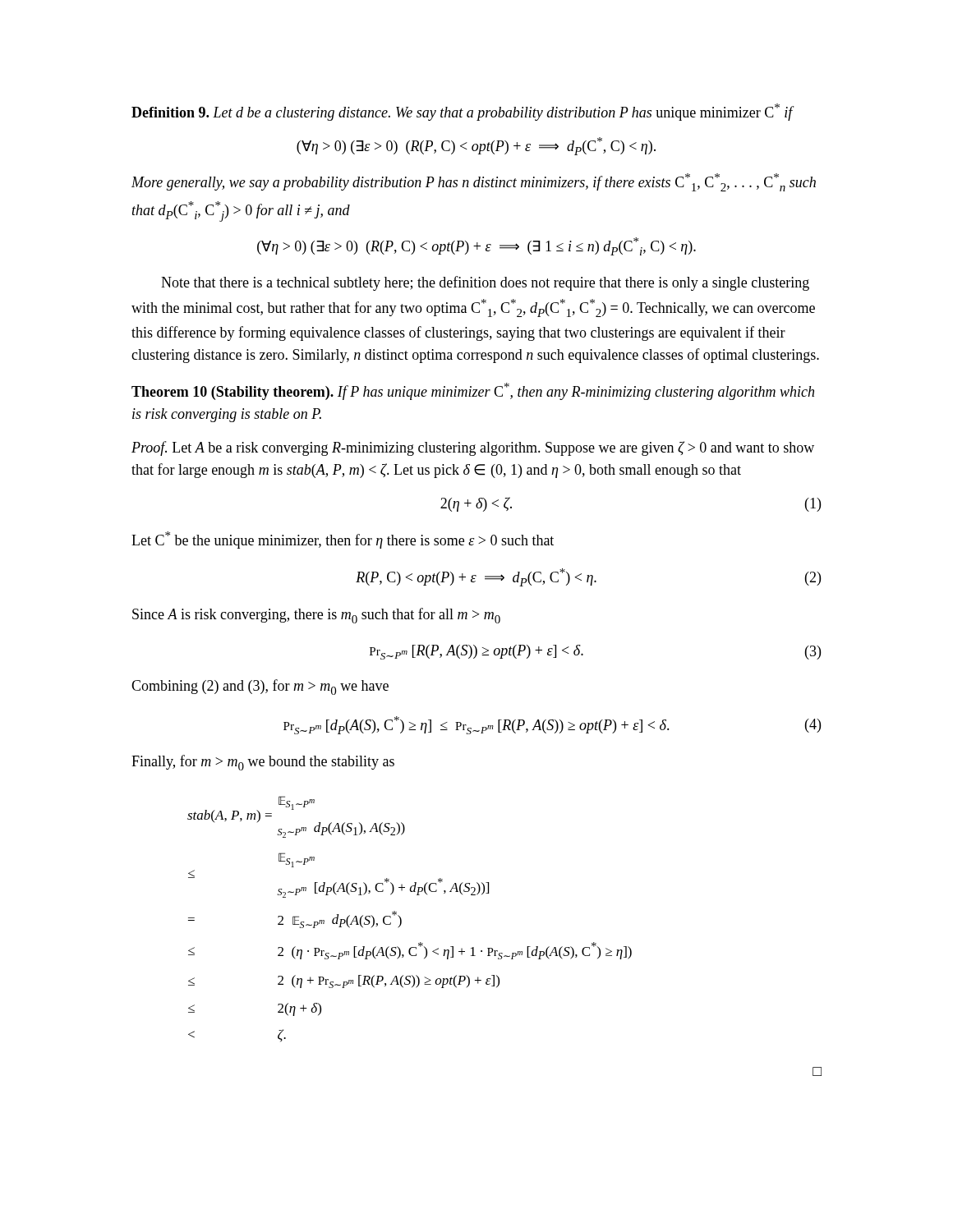Click the formula that begins "stab(A, P, m) ="

pos(412,918)
